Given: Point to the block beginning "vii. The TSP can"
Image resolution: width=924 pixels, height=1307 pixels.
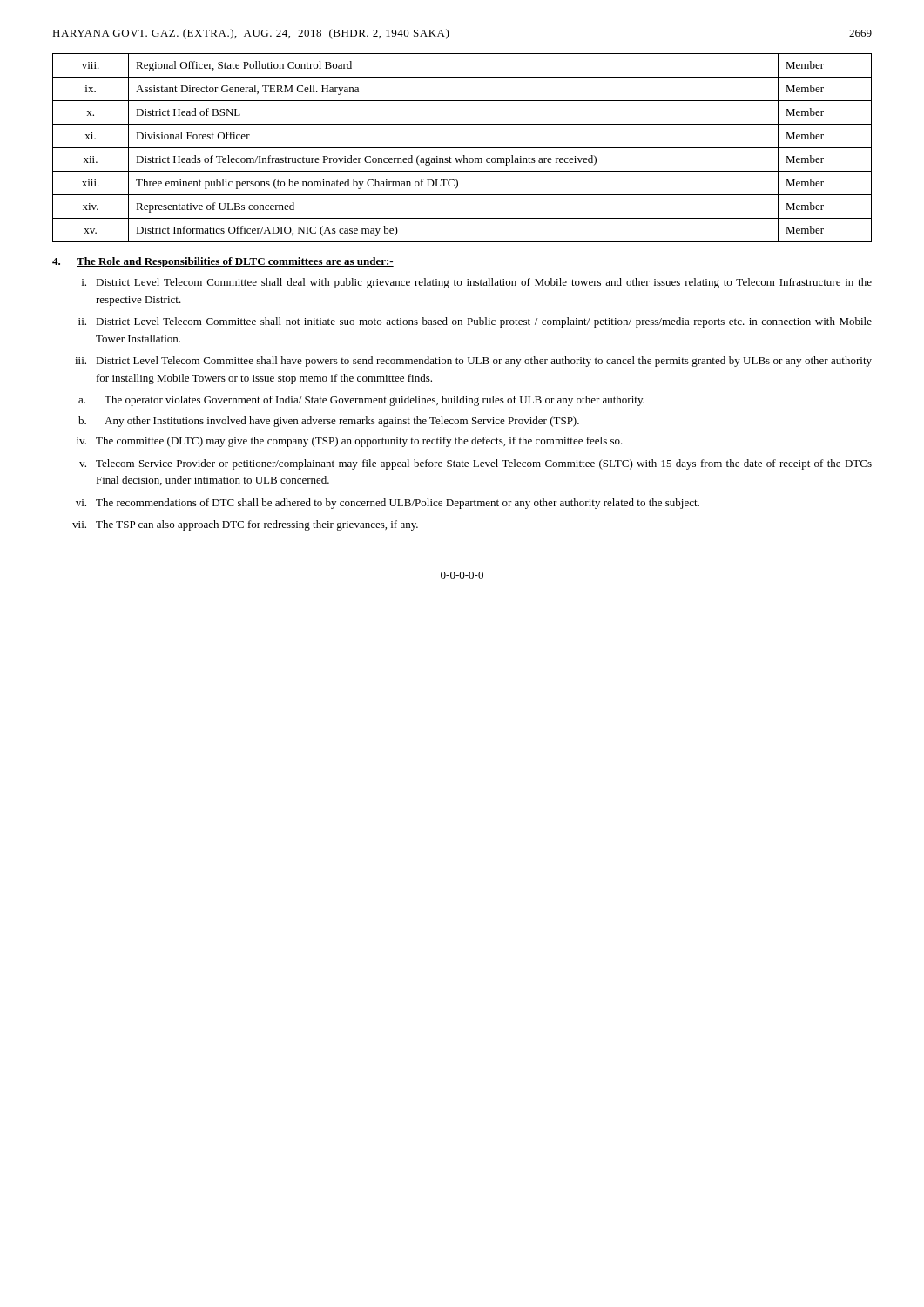Looking at the screenshot, I should tap(245, 525).
